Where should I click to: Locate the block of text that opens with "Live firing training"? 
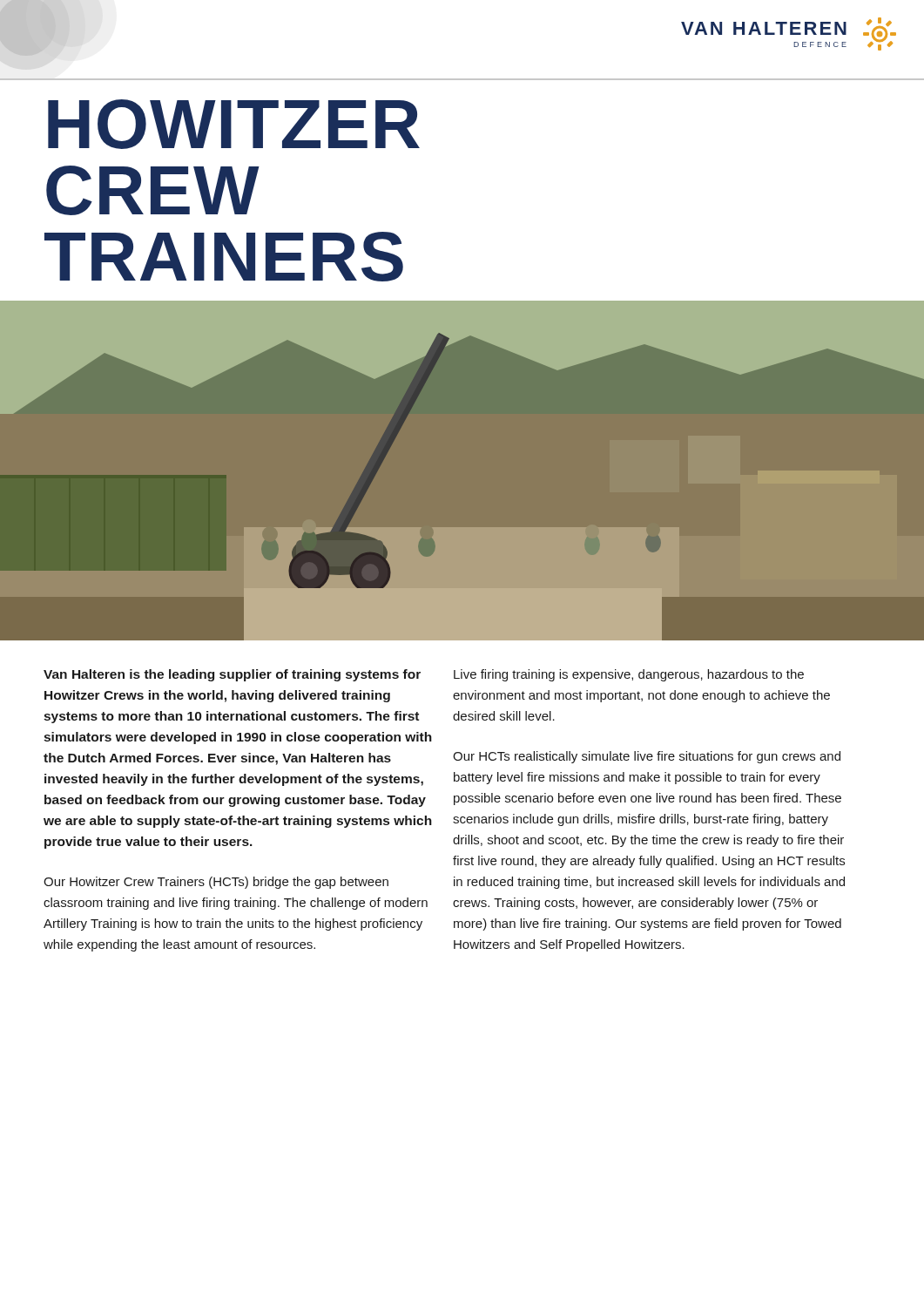pyautogui.click(x=642, y=695)
